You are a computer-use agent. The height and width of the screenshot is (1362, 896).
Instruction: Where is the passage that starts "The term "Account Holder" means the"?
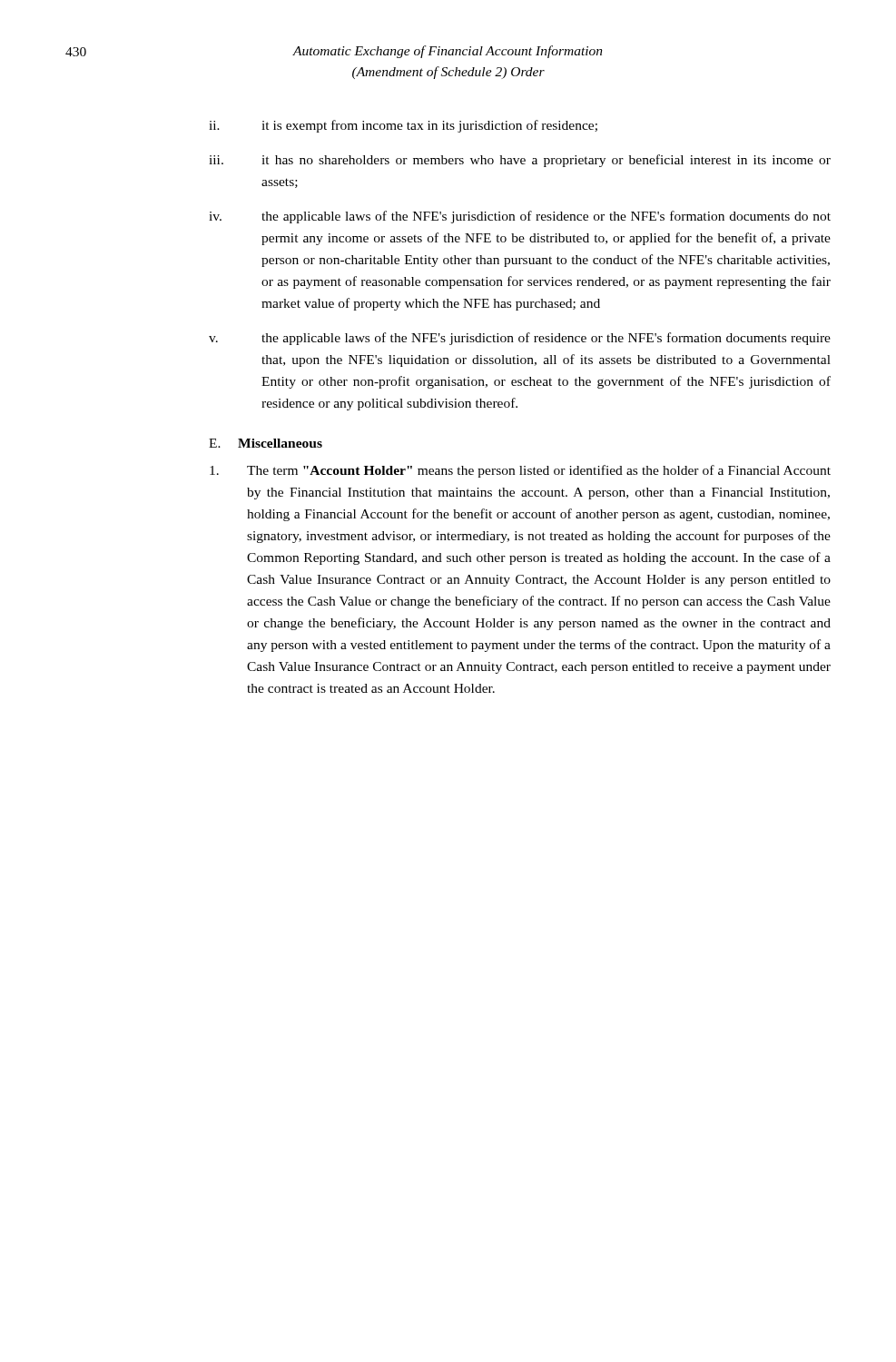pos(520,580)
